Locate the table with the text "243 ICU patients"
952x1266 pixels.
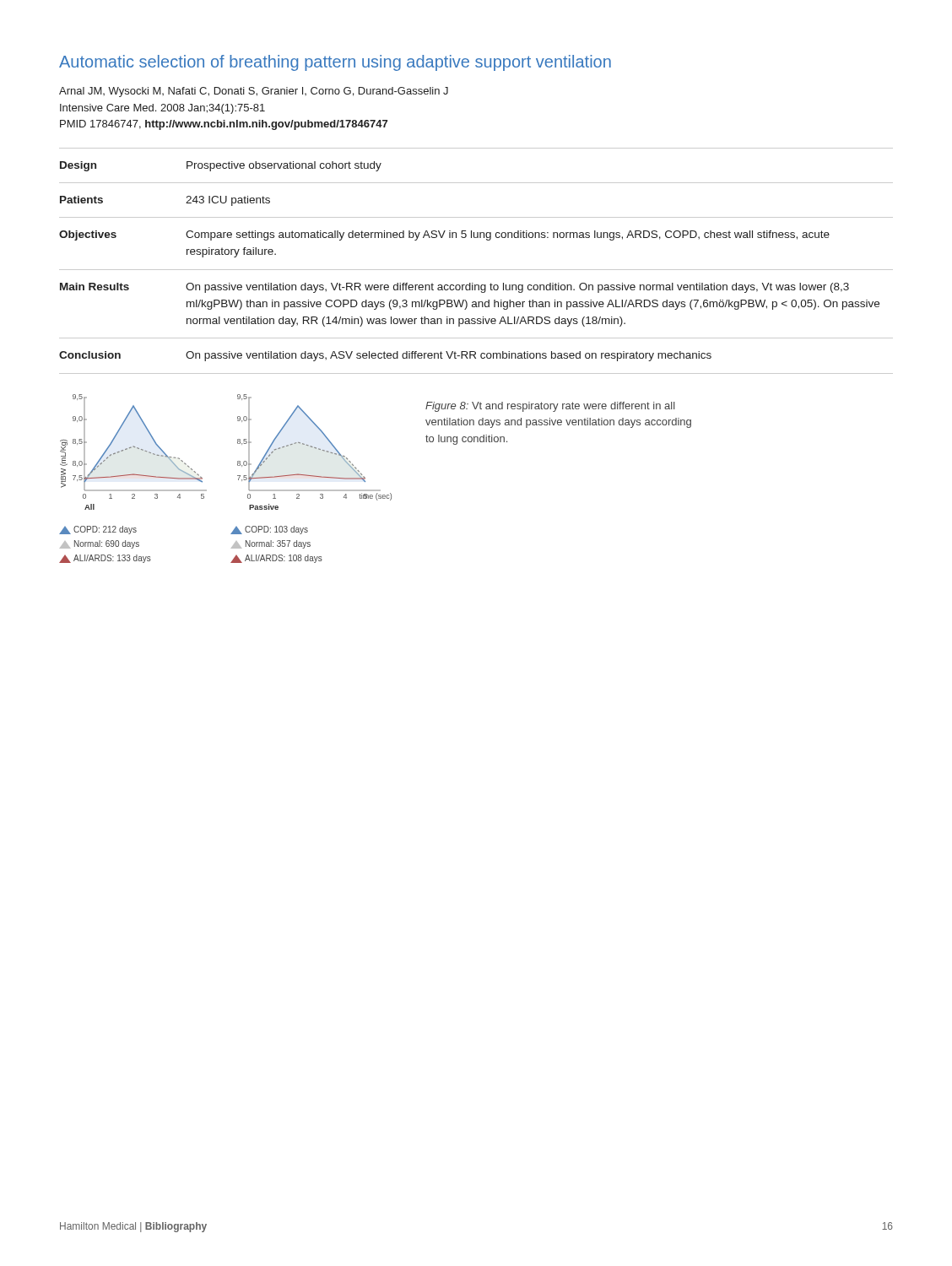(476, 260)
